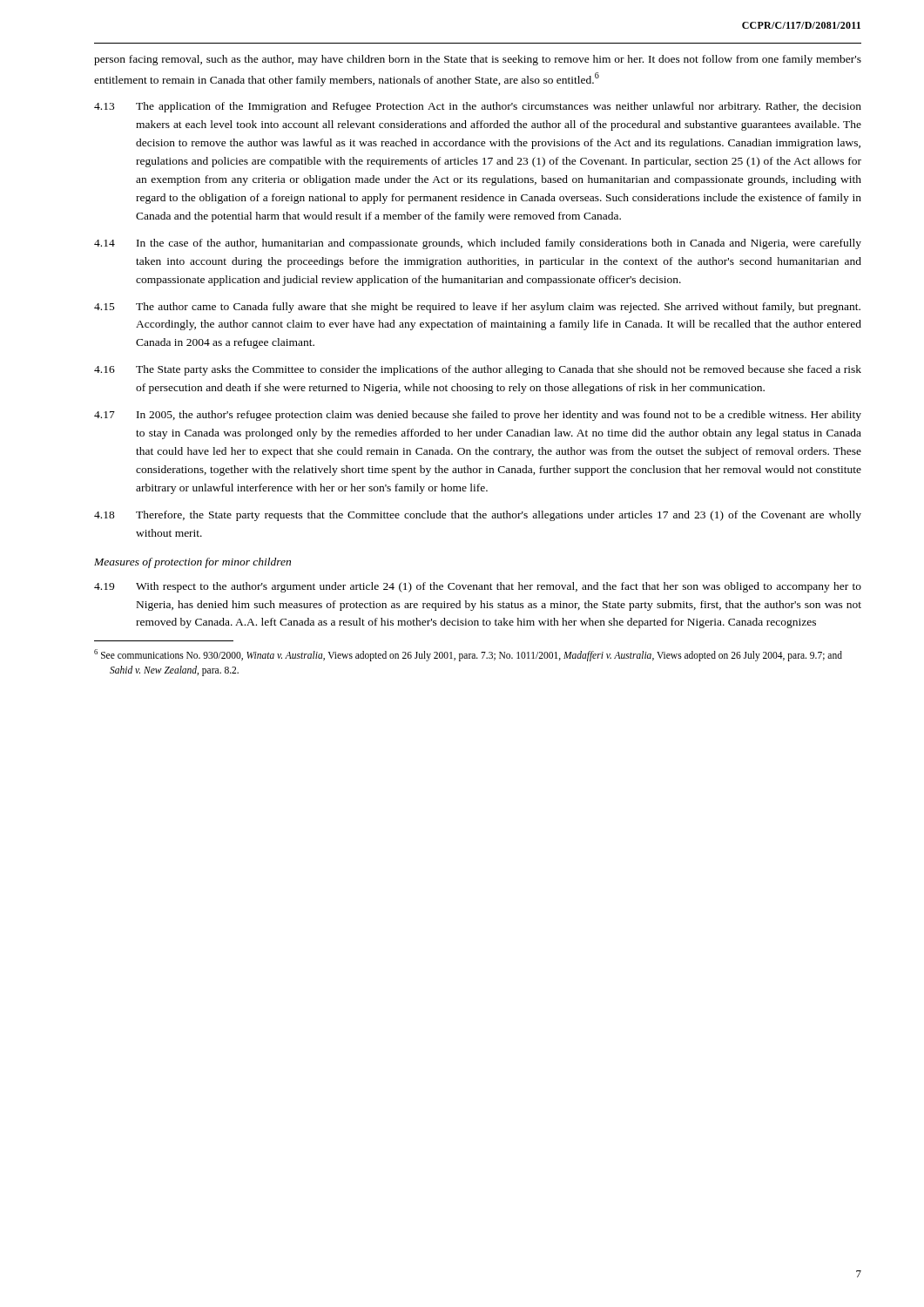Navigate to the block starting "16 The State party asks the"

pos(478,379)
